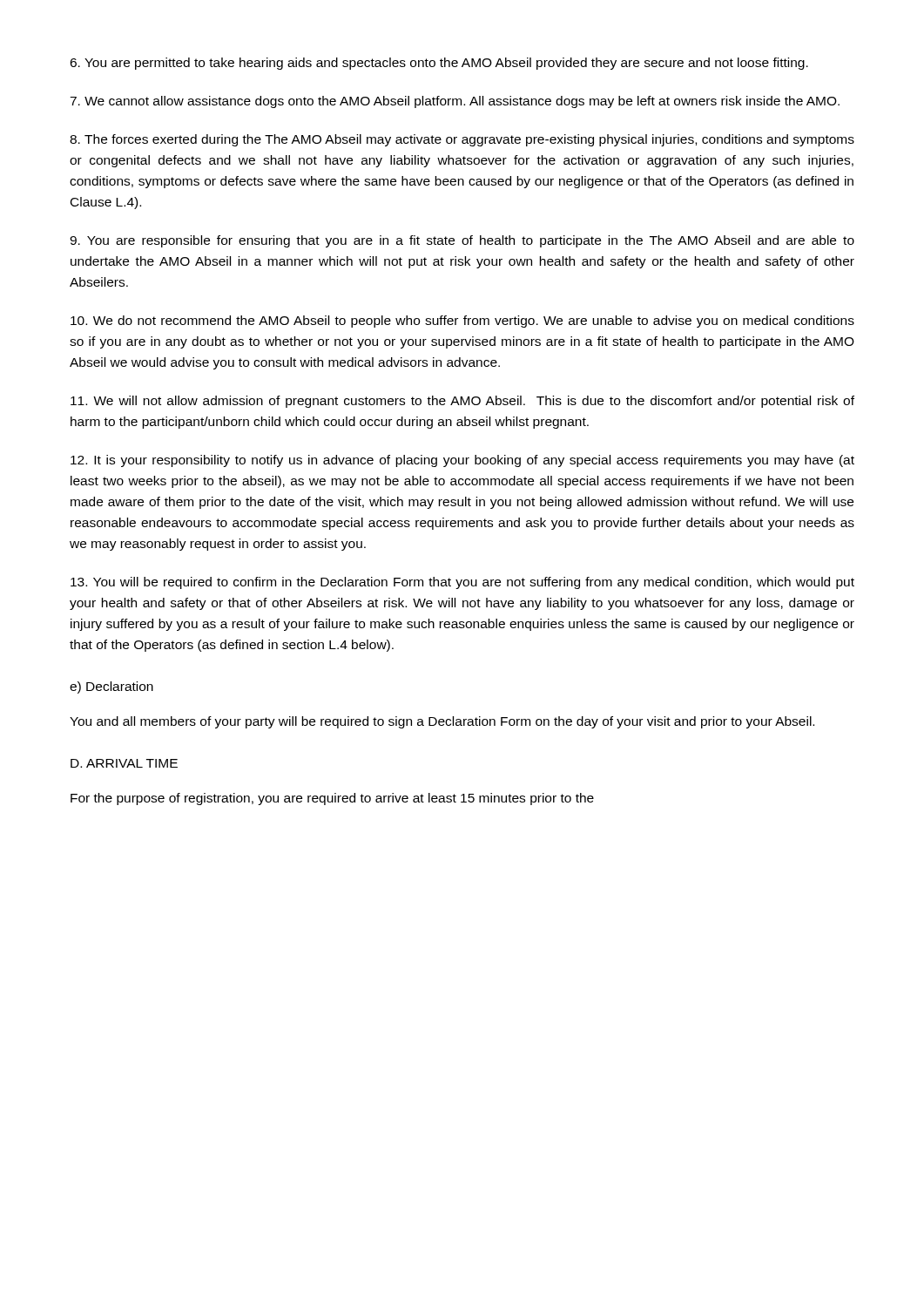The width and height of the screenshot is (924, 1307).
Task: Find the block on this page that starts "8. The forces exerted"
Action: coord(462,170)
